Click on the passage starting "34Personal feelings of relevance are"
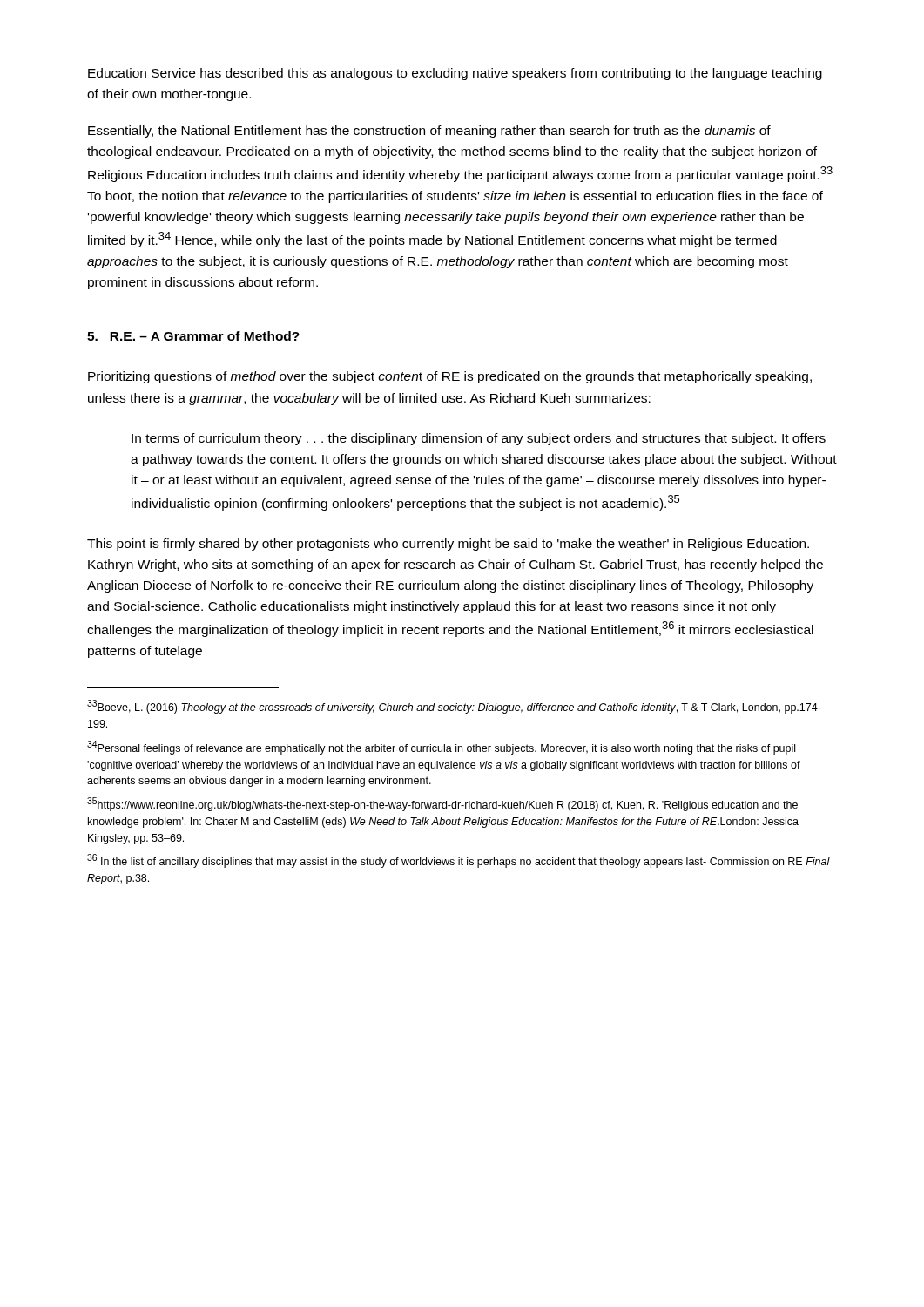Viewport: 924px width, 1307px height. click(443, 763)
